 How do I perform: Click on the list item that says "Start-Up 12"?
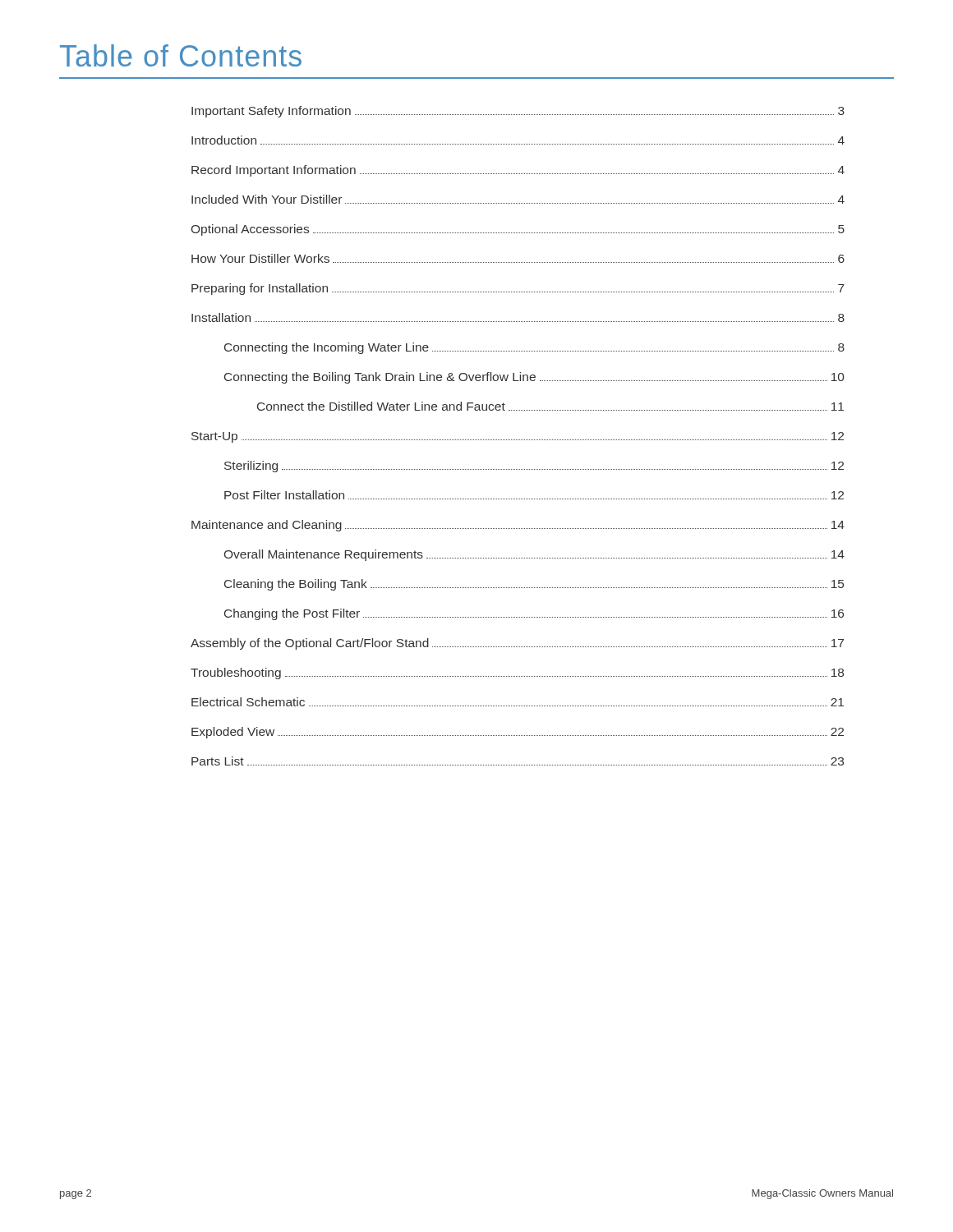(518, 436)
